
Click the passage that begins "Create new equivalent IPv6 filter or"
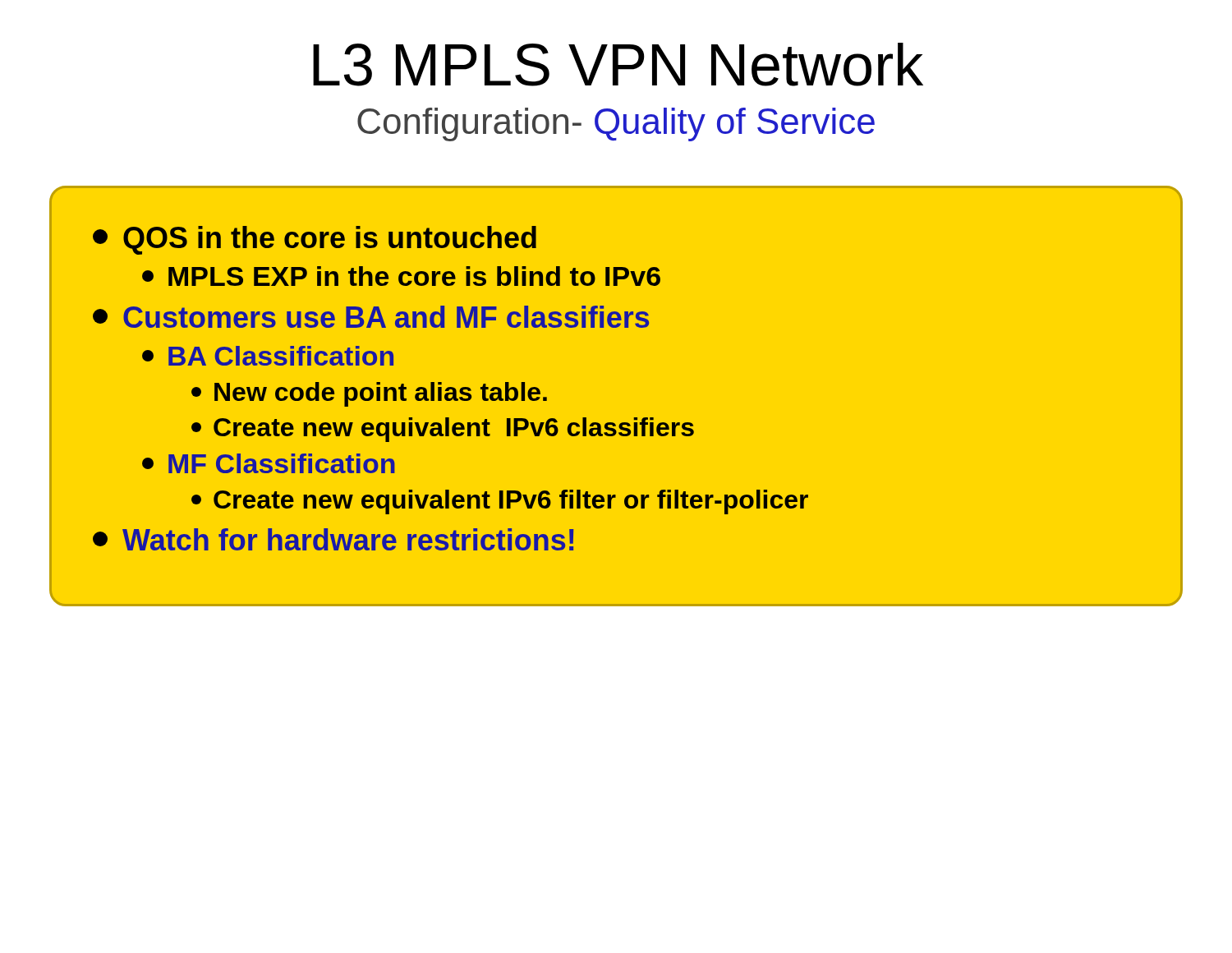(x=500, y=500)
